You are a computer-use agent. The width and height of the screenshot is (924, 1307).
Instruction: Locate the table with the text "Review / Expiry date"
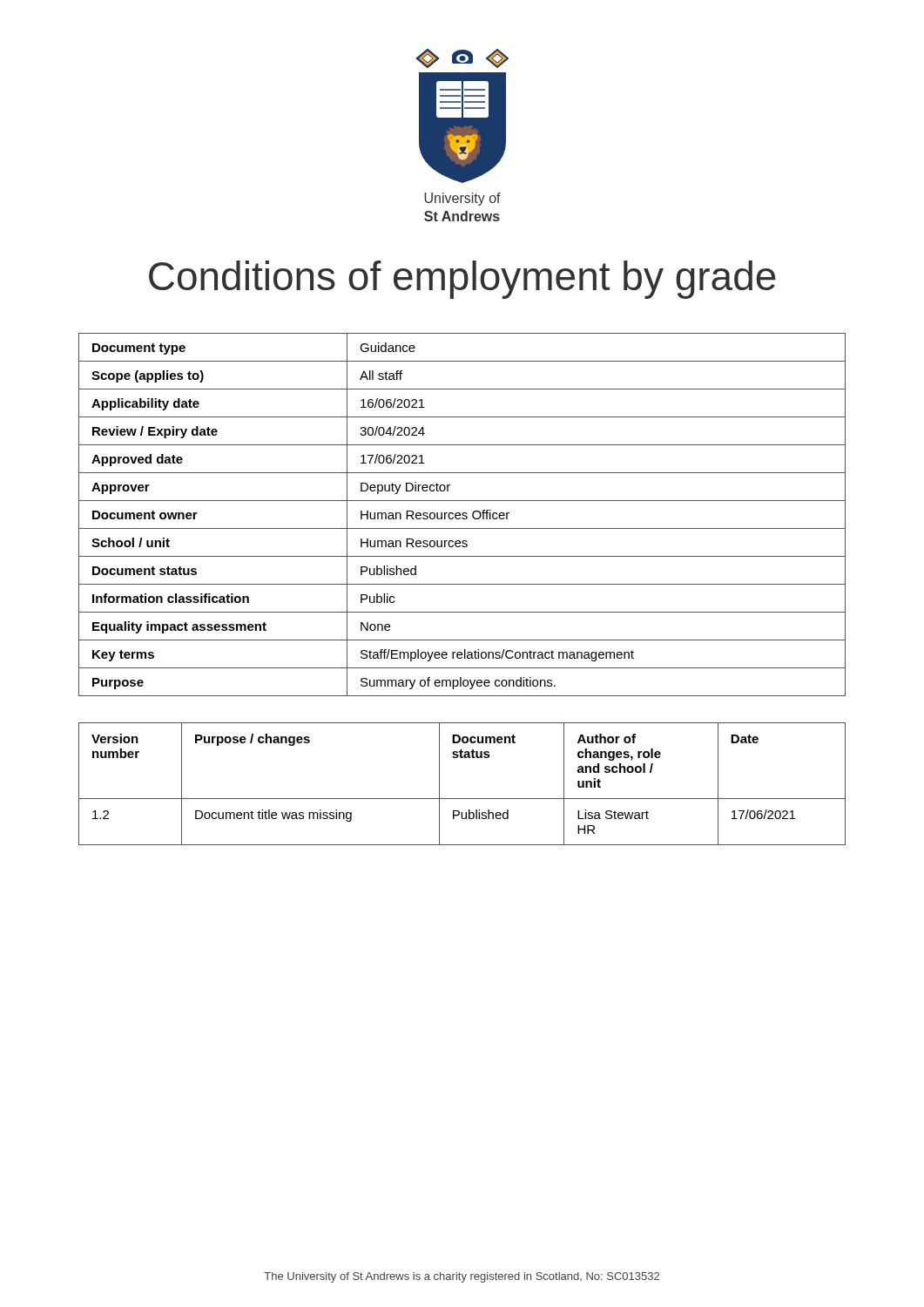click(x=462, y=514)
